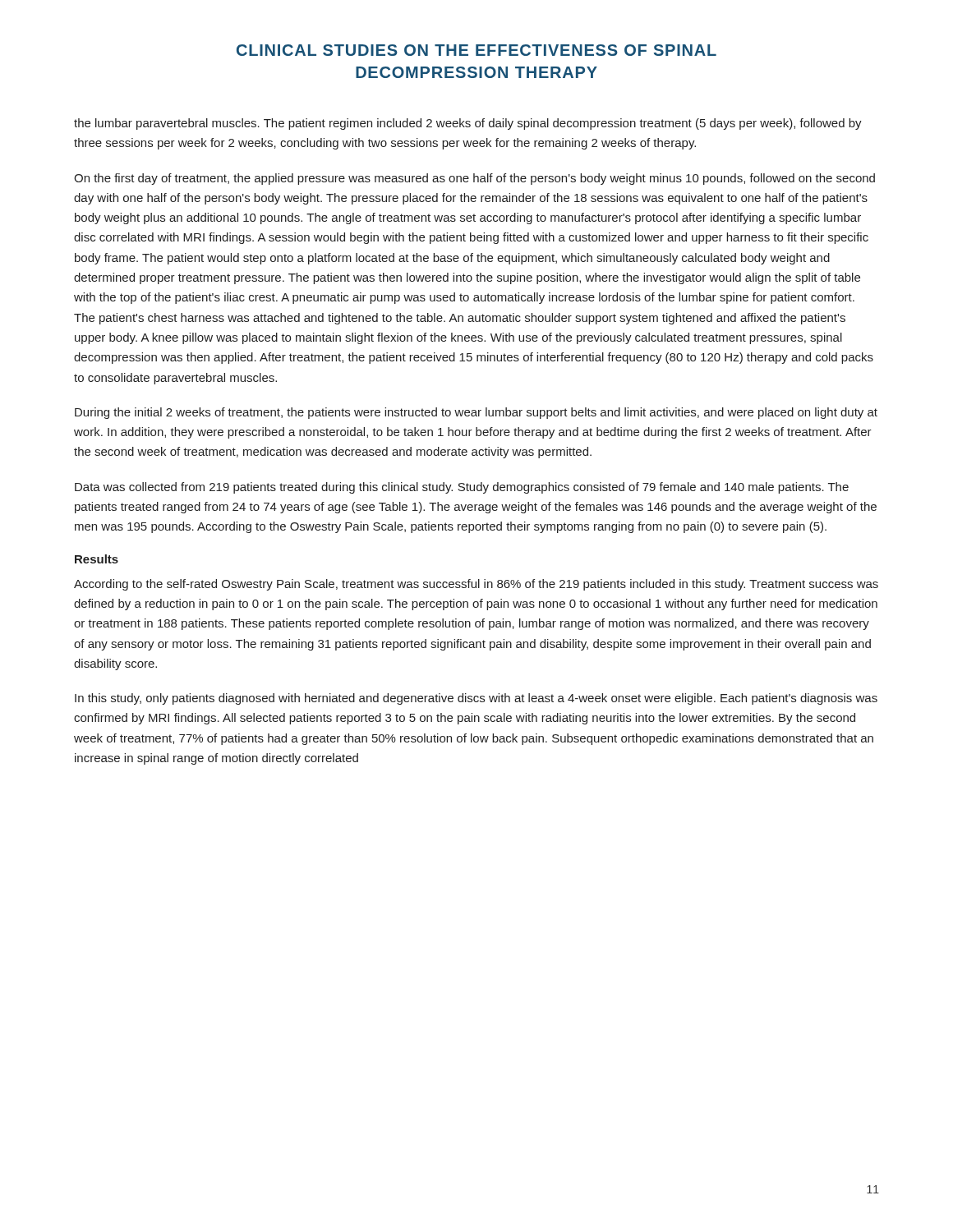Click the section header
This screenshot has height=1232, width=953.
(96, 559)
